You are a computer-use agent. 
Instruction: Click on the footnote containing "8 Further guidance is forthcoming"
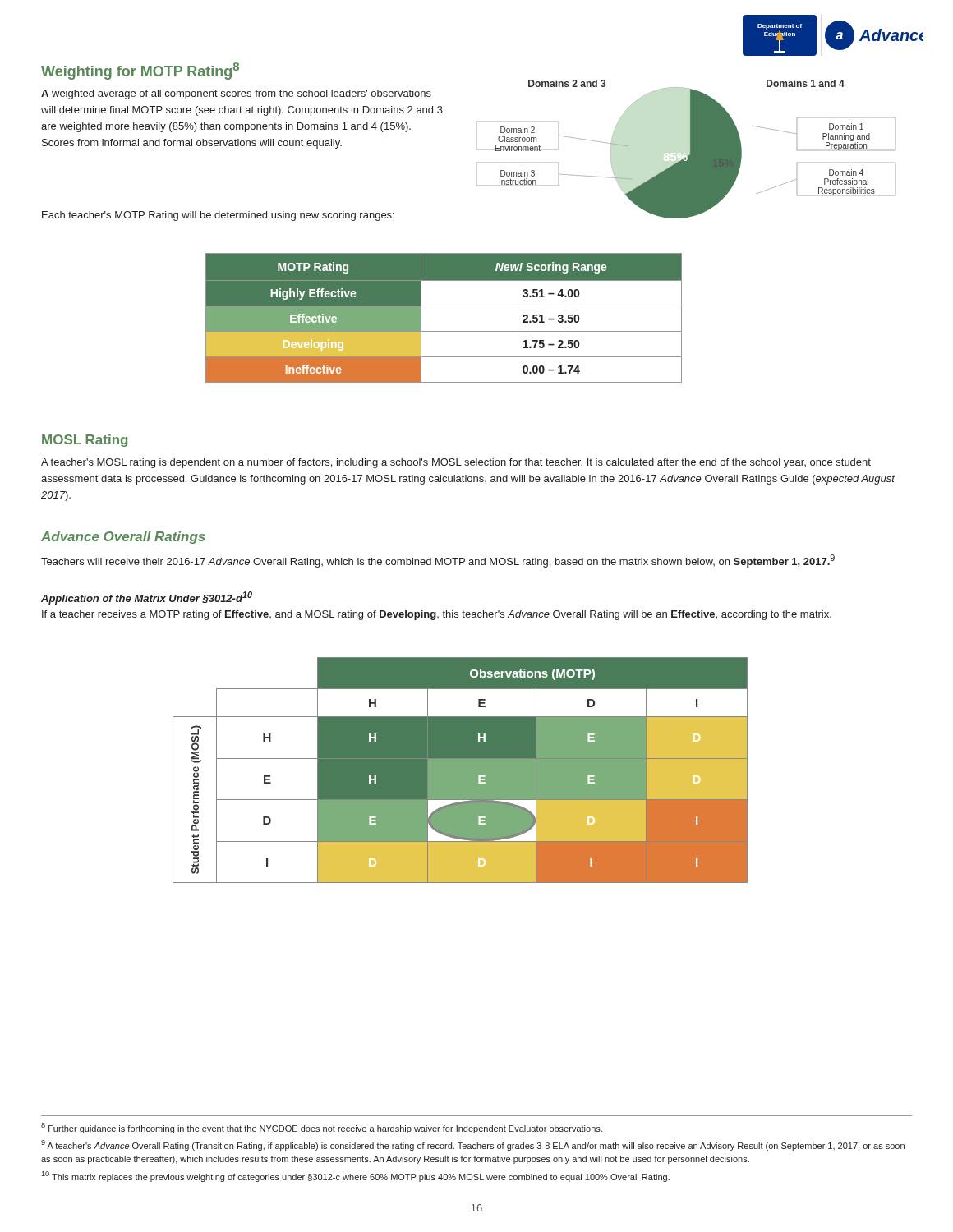322,1127
